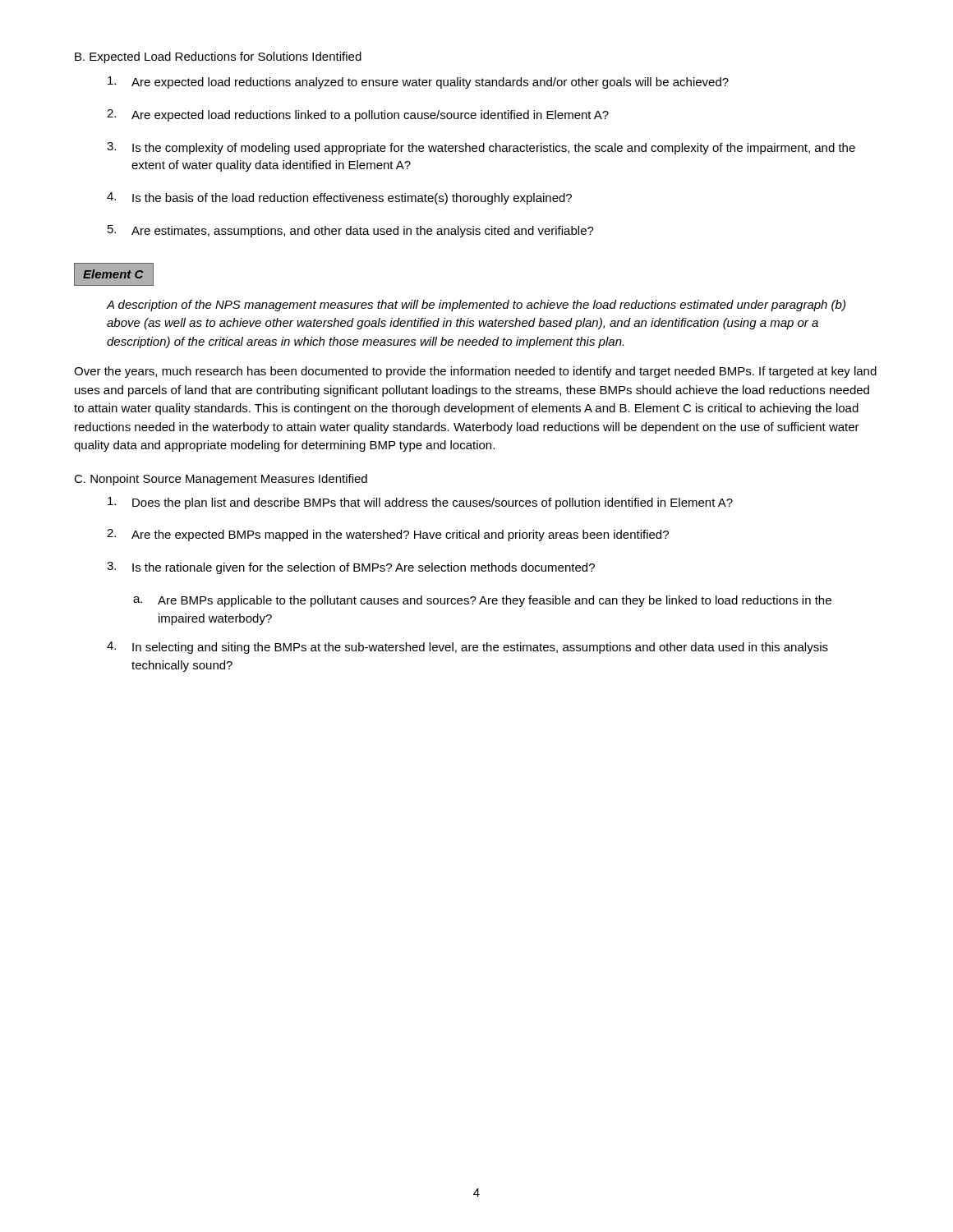
Task: Click on the list item containing "4. Is the"
Action: 340,198
